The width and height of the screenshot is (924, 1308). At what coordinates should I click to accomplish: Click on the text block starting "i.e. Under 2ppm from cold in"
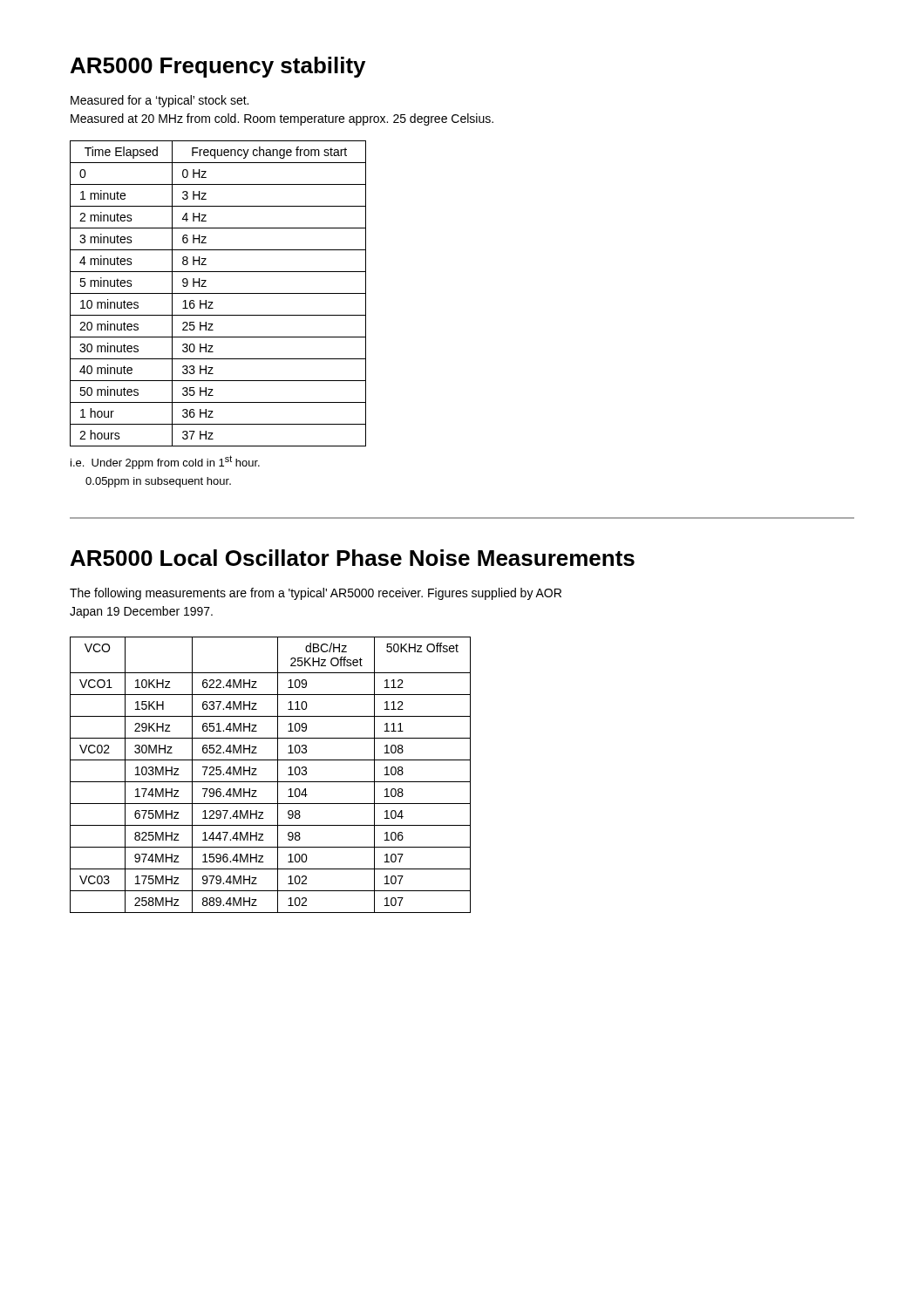[165, 462]
